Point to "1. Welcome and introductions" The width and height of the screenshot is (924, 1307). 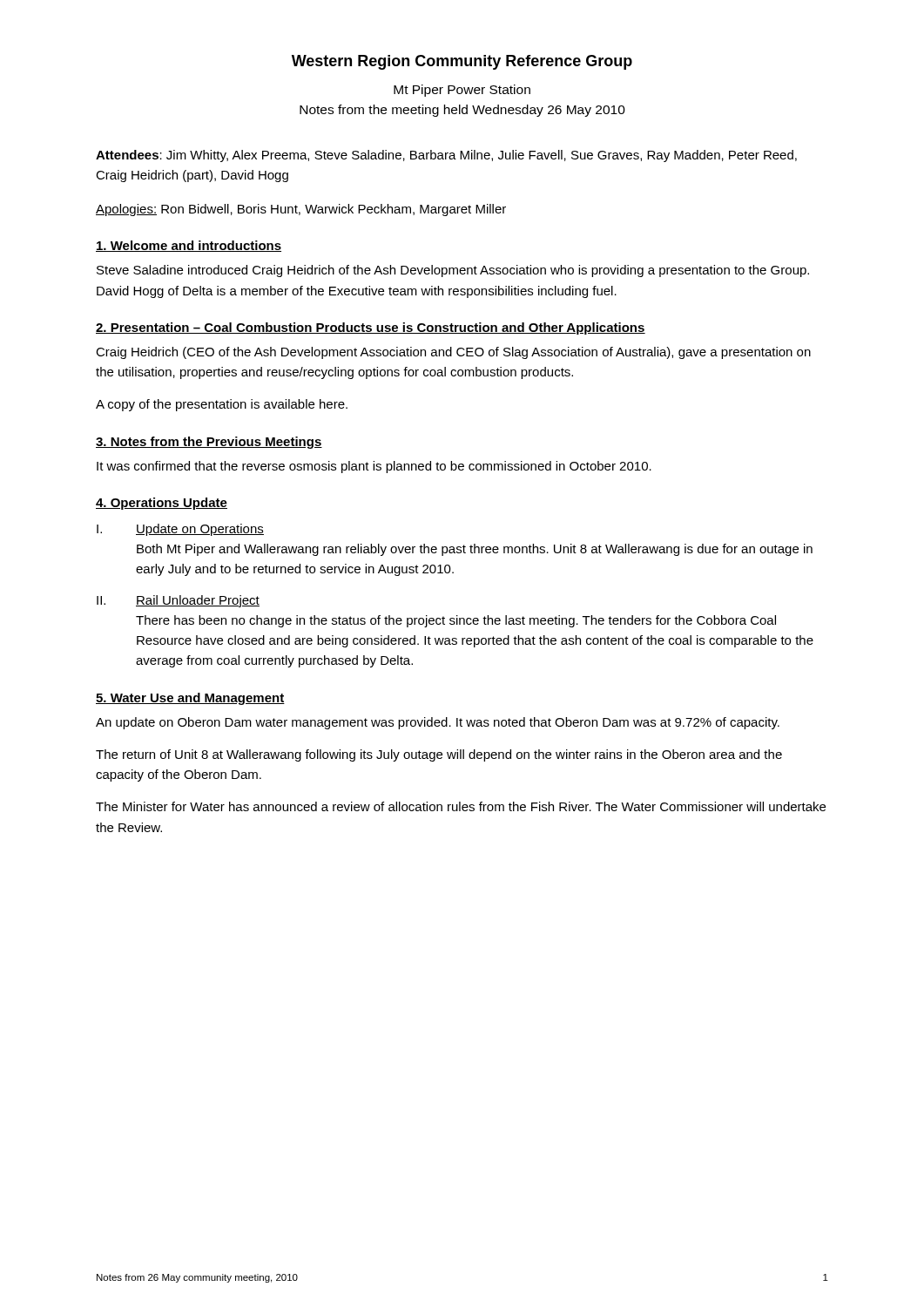click(189, 246)
